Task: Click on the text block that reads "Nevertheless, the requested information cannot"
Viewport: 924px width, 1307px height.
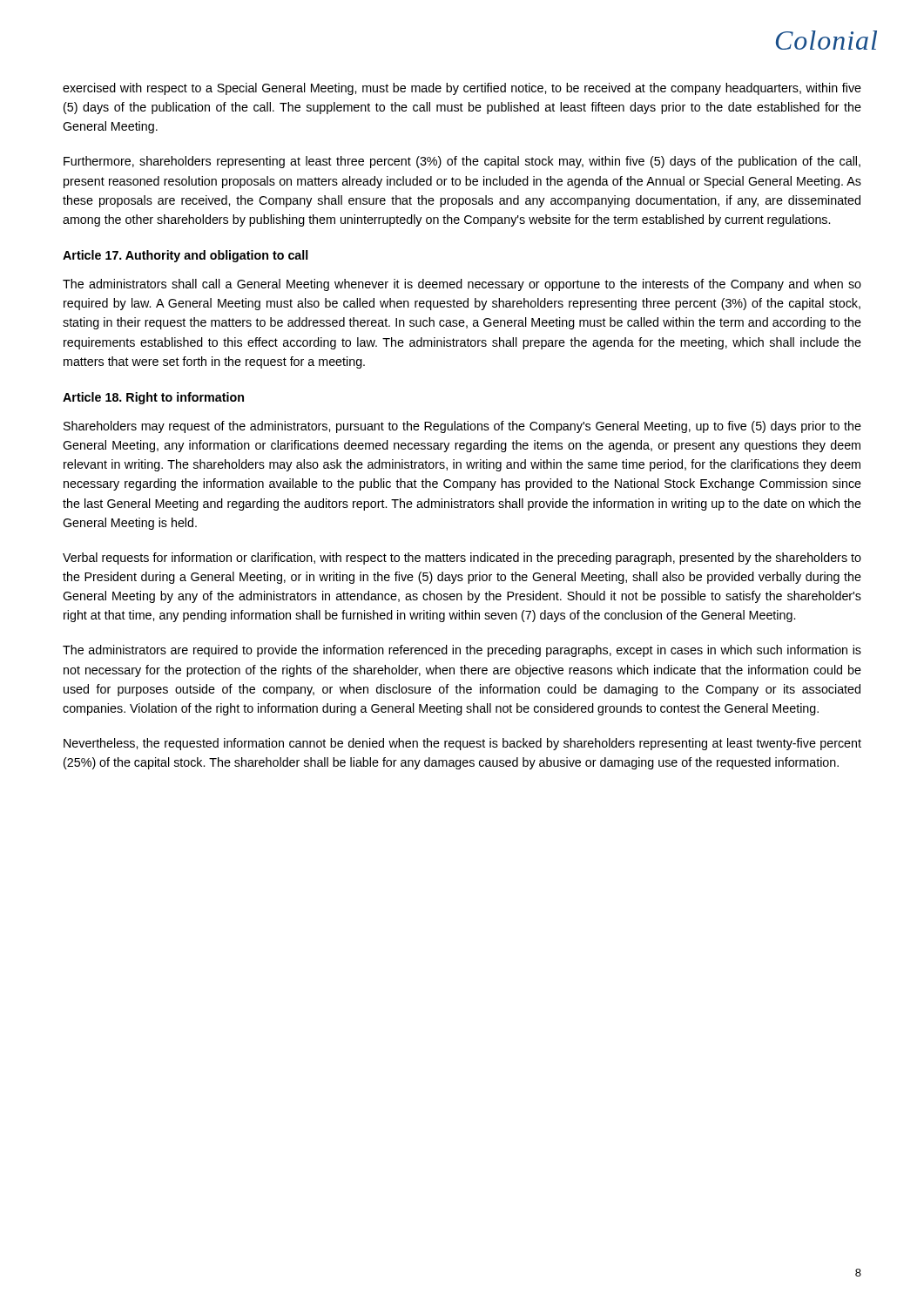Action: (462, 753)
